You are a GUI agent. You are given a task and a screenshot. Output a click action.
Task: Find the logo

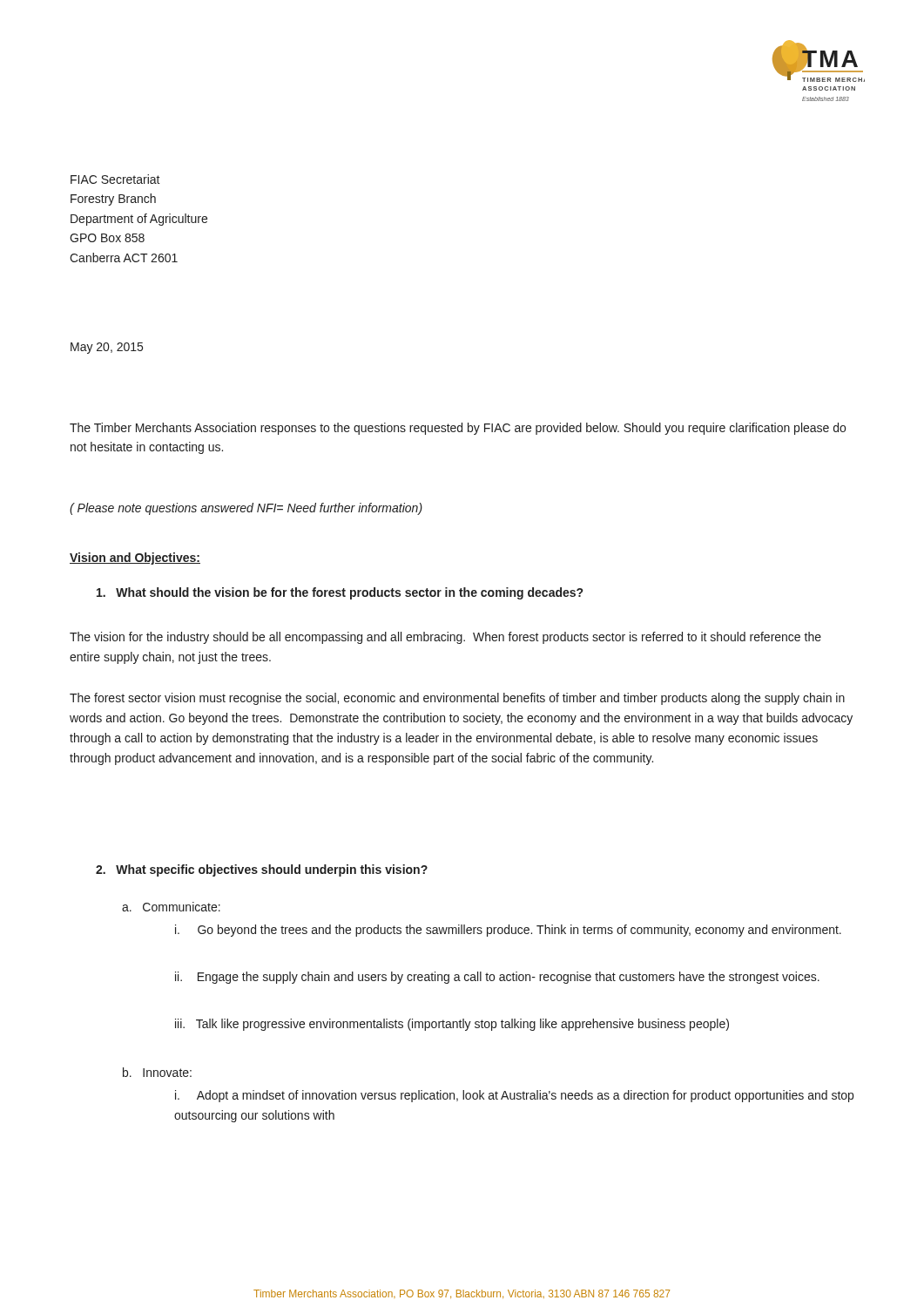point(808,71)
